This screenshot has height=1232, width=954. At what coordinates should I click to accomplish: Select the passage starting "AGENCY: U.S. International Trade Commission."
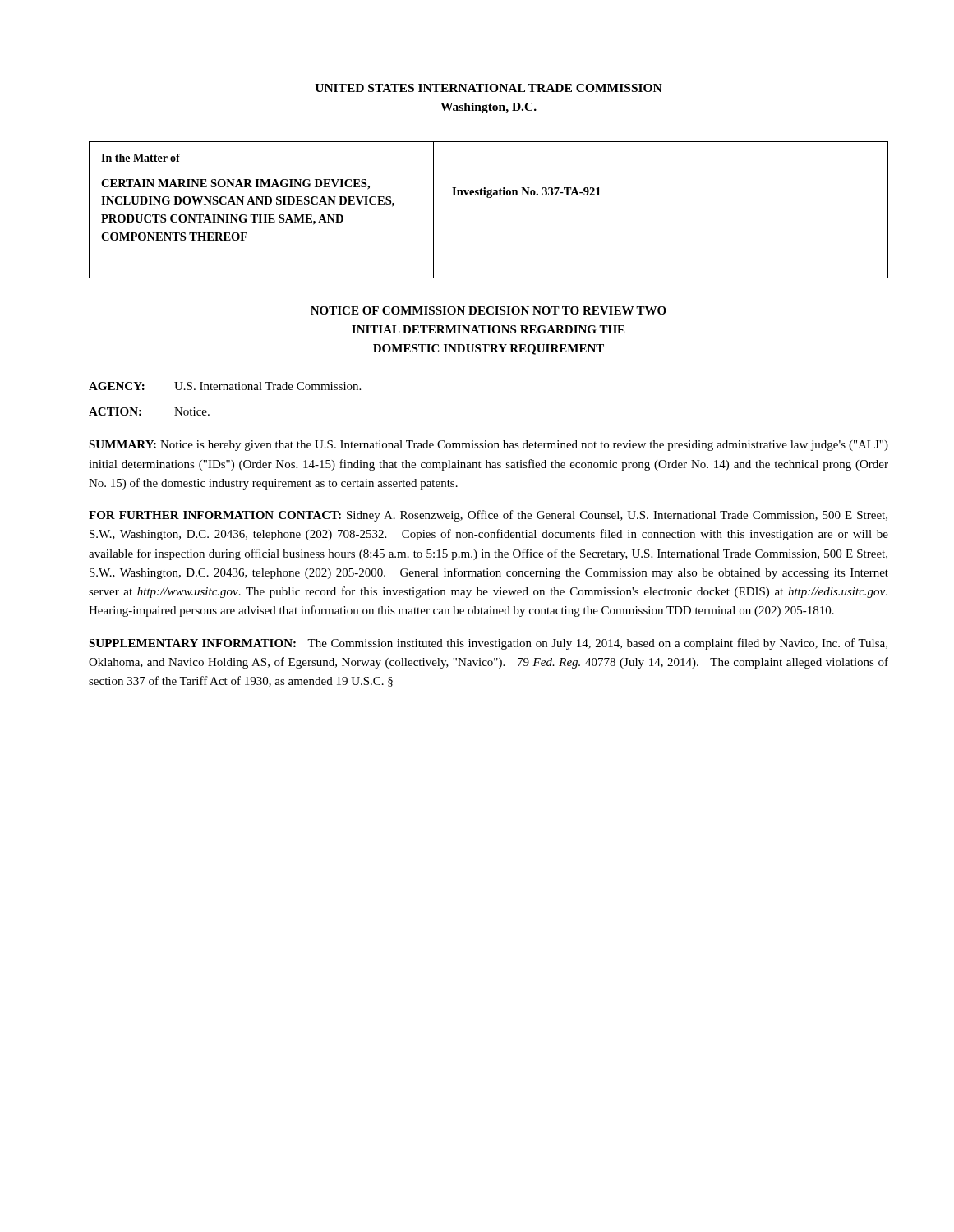pyautogui.click(x=225, y=386)
